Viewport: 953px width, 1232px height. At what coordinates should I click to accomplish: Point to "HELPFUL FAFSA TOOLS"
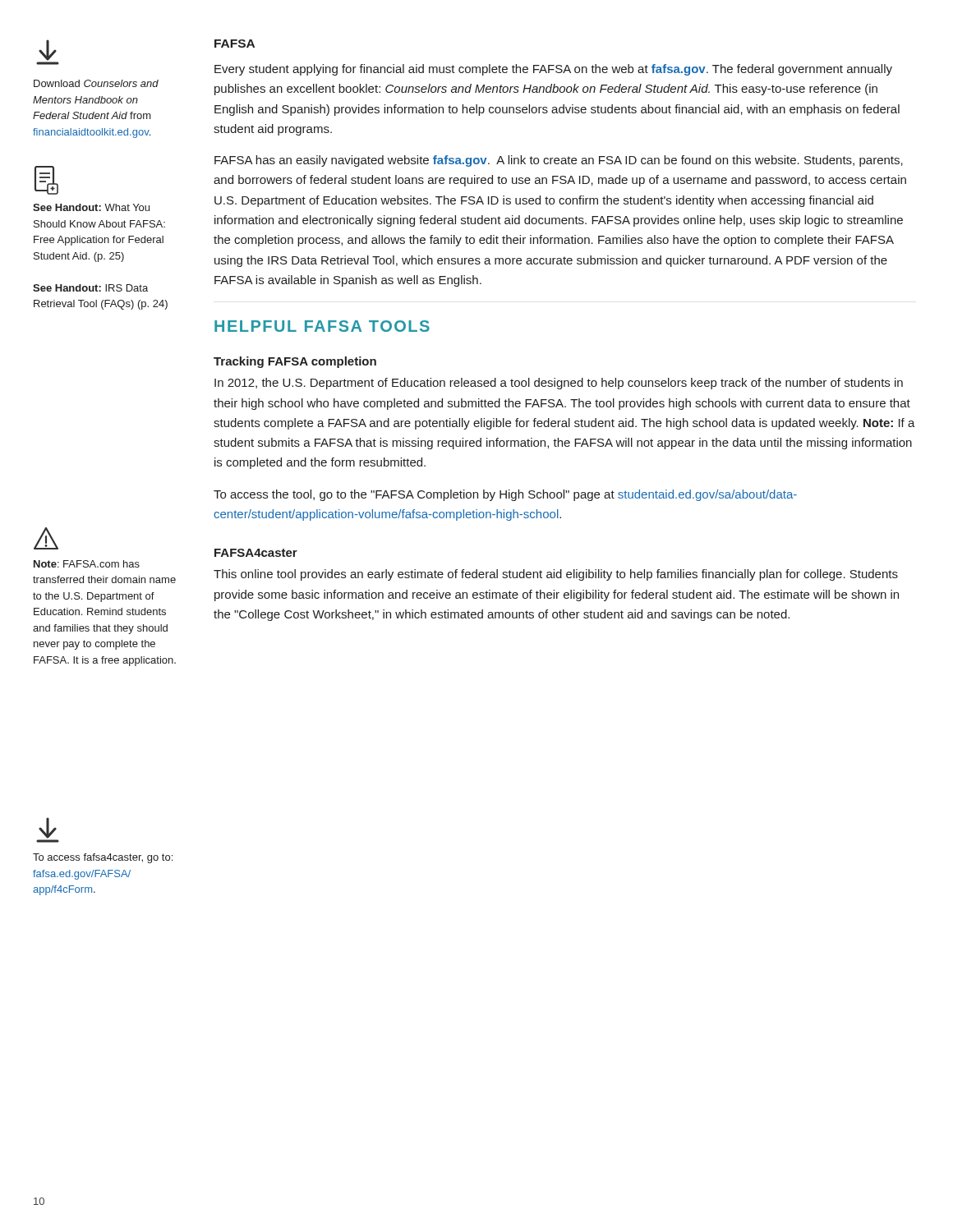(x=322, y=326)
